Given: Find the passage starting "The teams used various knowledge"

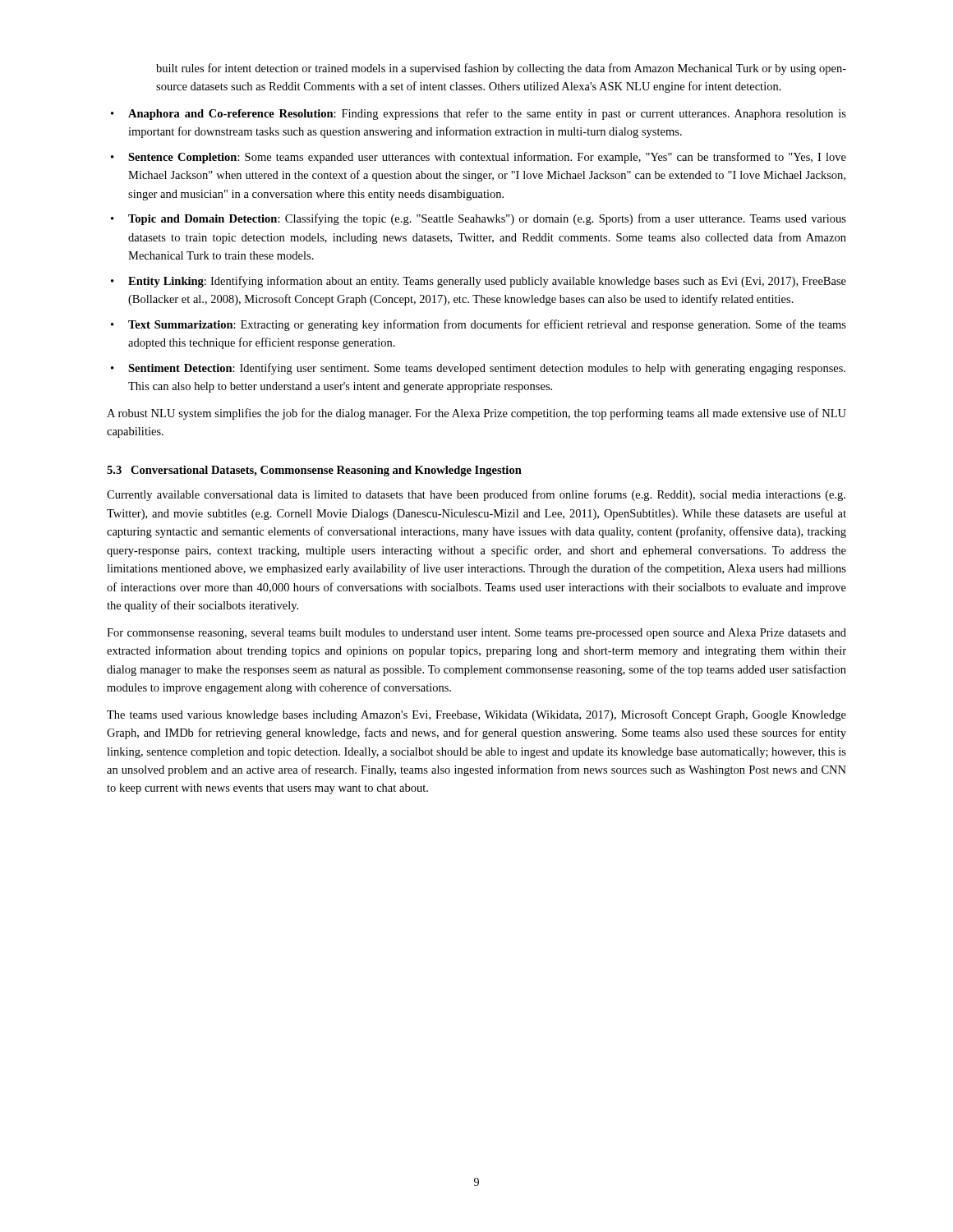Looking at the screenshot, I should point(476,751).
